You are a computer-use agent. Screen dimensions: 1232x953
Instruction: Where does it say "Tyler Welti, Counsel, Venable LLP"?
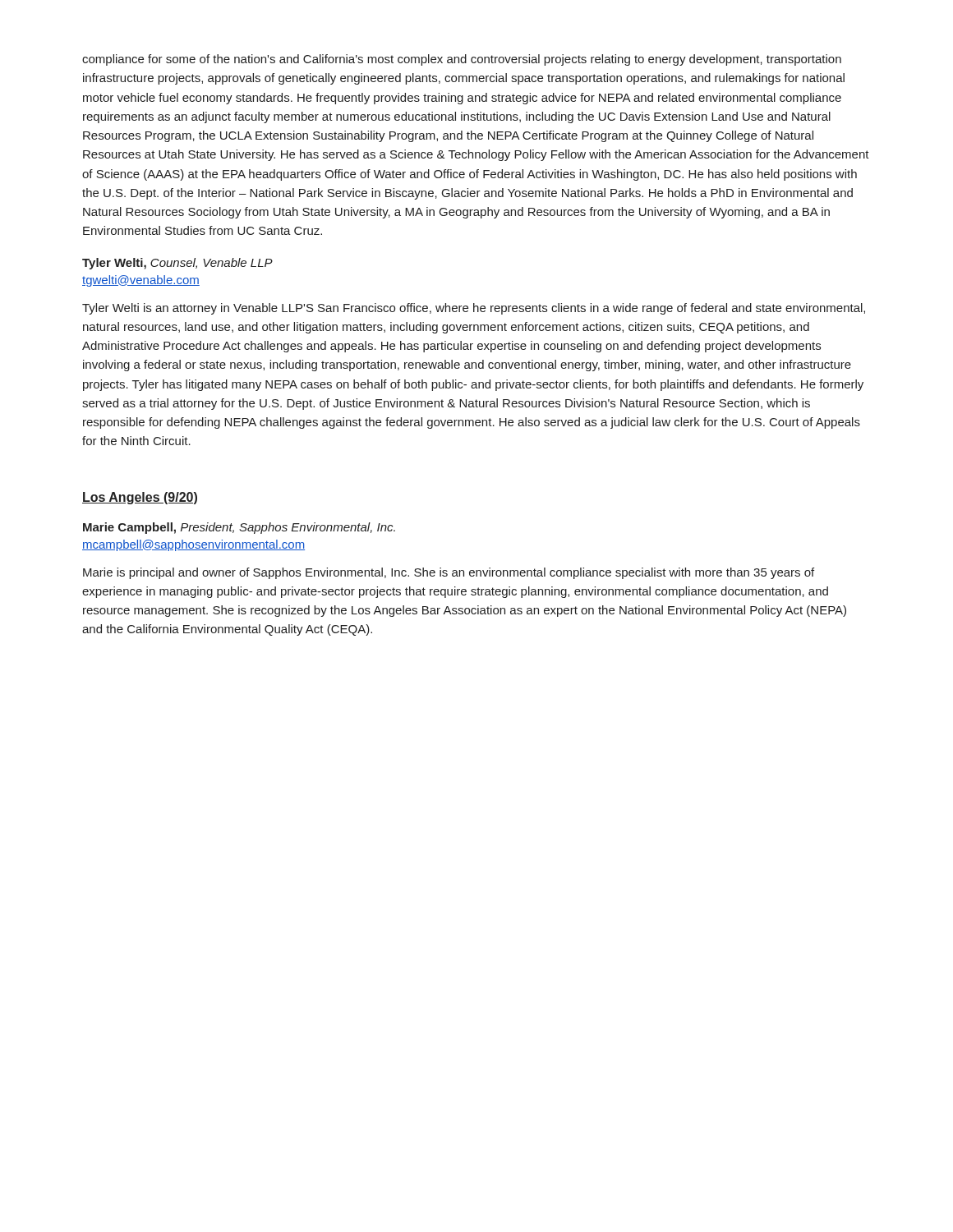(x=177, y=262)
